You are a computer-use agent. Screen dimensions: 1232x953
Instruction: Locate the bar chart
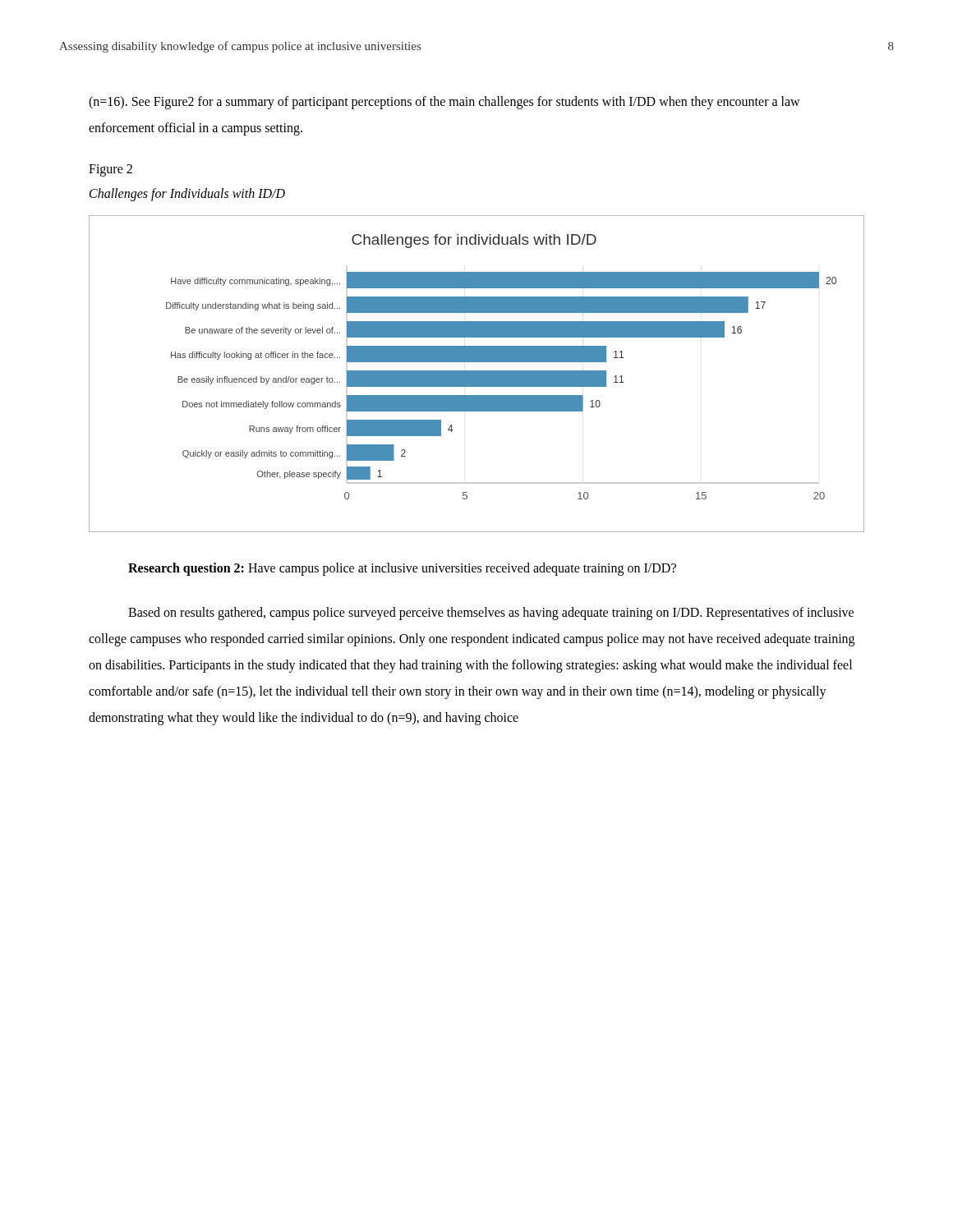point(476,374)
